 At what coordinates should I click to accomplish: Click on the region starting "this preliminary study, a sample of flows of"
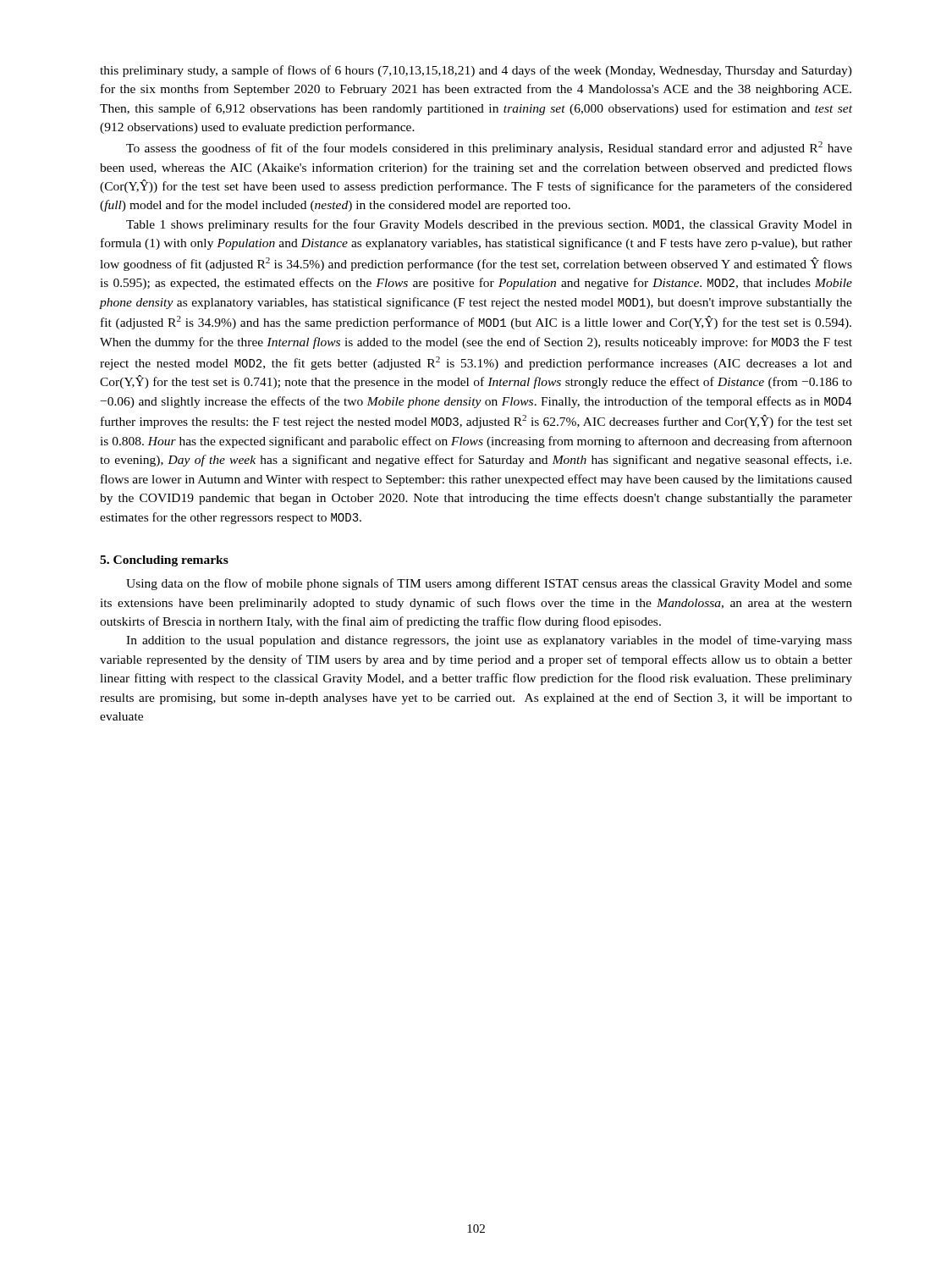pos(476,99)
